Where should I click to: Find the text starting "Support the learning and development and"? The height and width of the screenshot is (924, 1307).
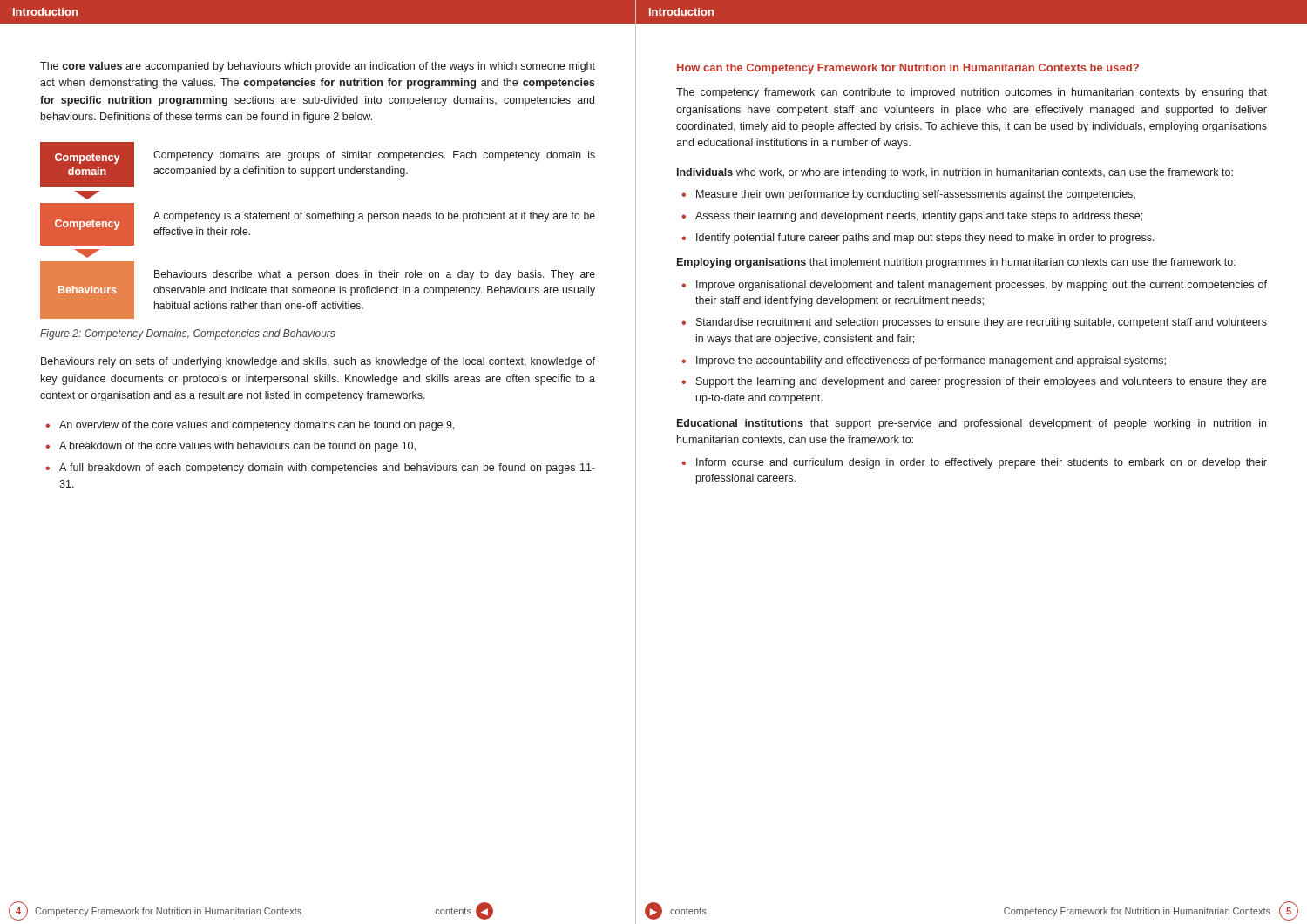tap(981, 390)
